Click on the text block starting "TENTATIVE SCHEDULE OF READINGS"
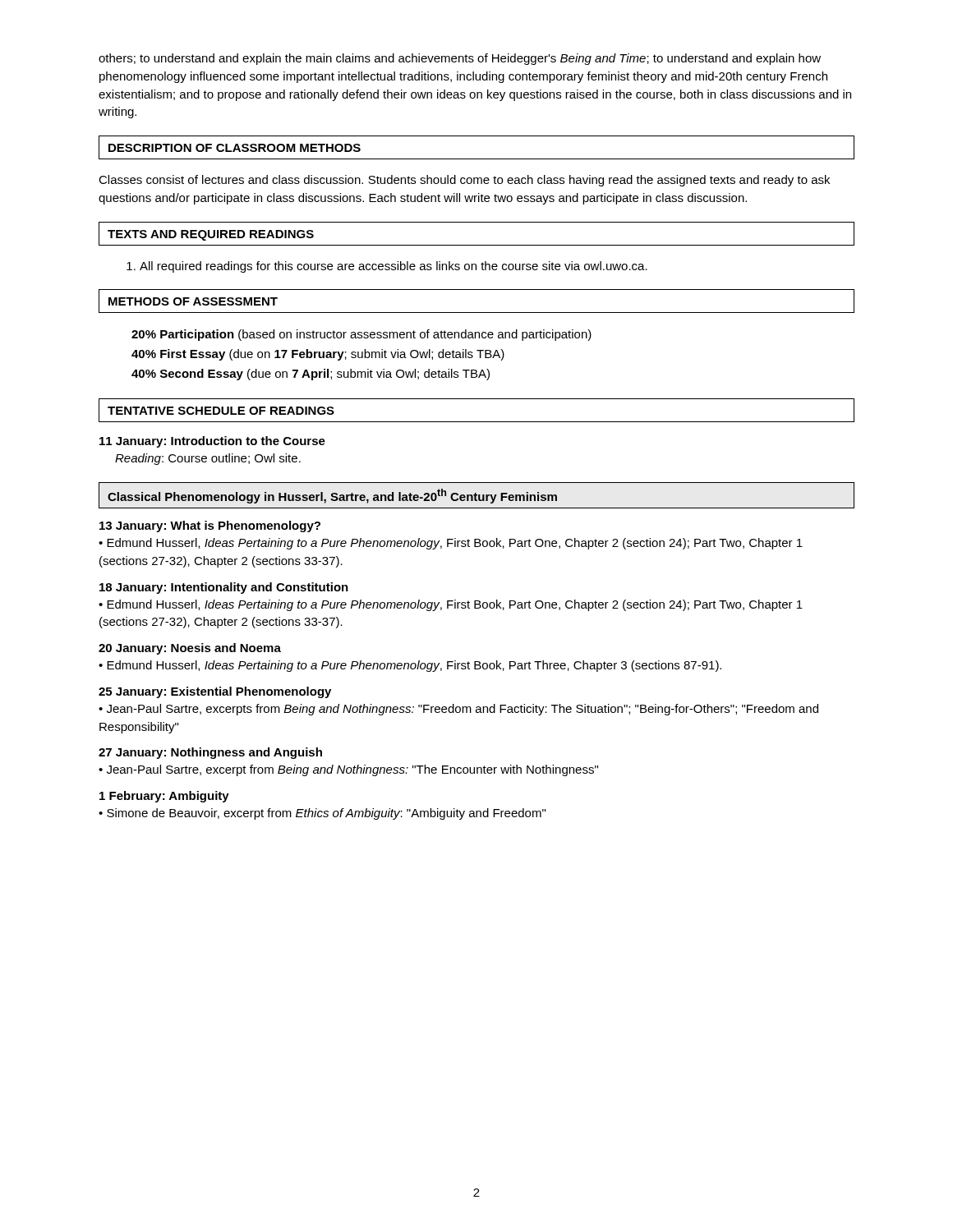 click(x=221, y=410)
